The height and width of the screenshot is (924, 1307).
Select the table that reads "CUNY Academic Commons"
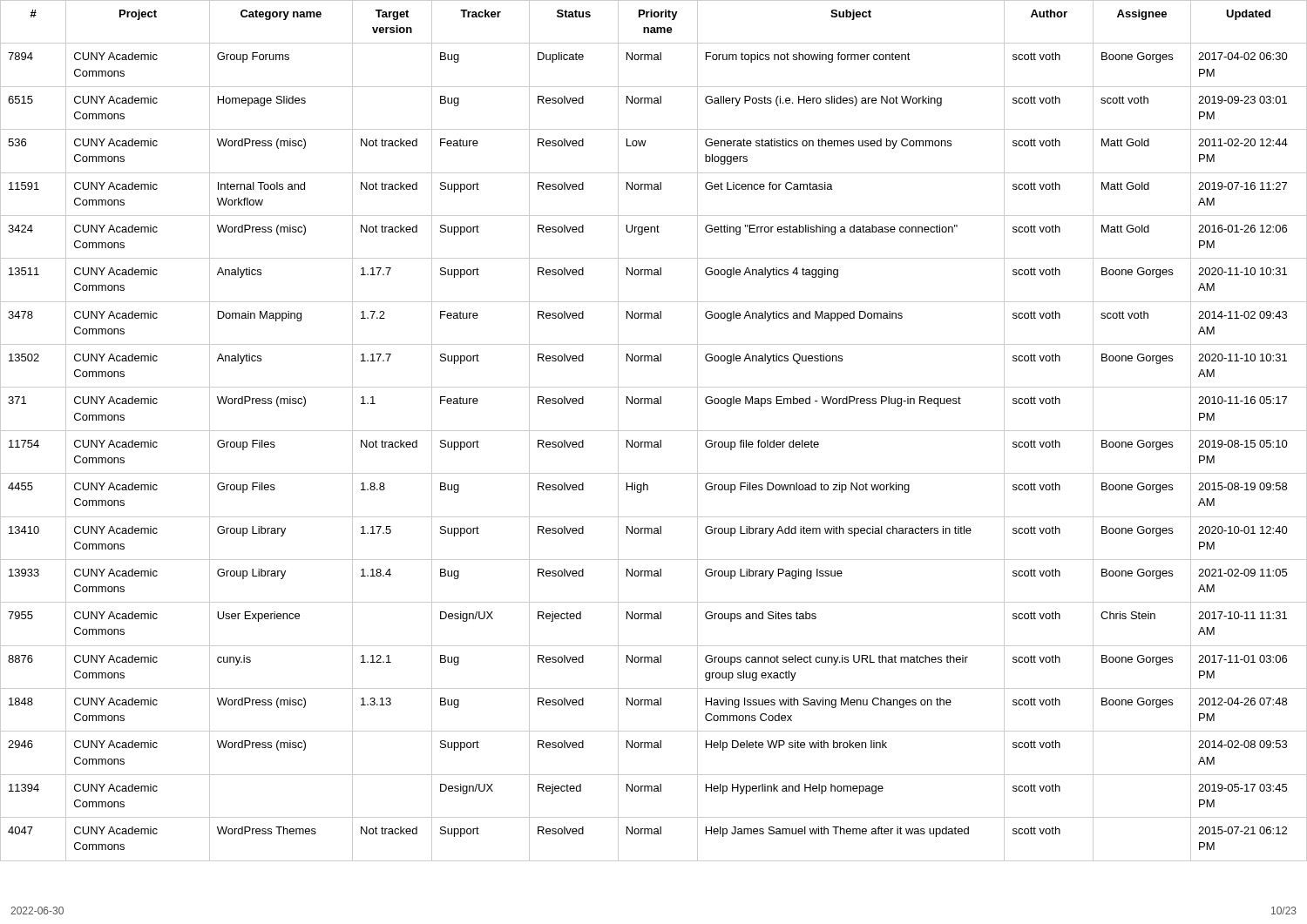654,462
